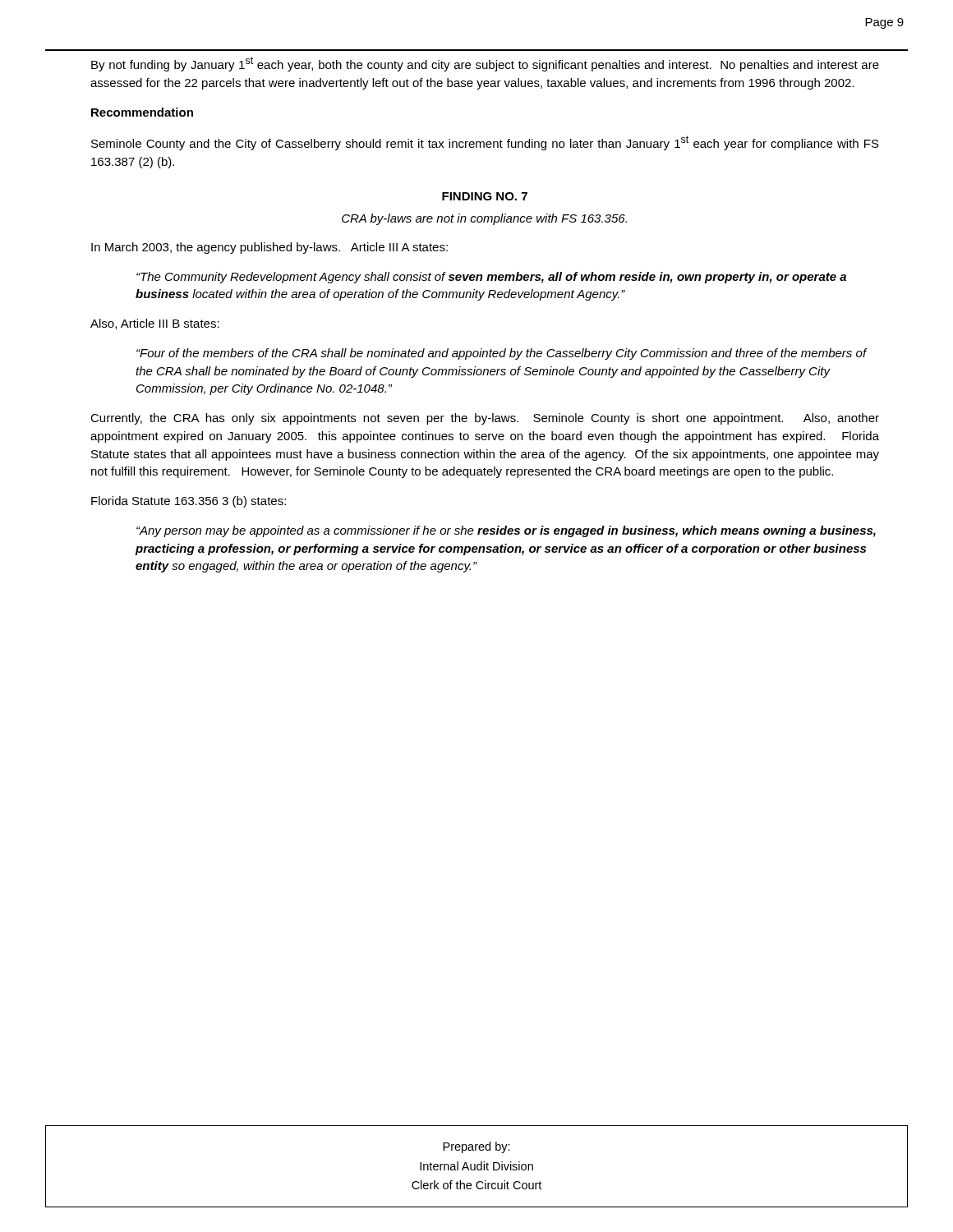Find the block on this page that starts "“The Community Redevelopment"
The height and width of the screenshot is (1232, 953).
(x=507, y=285)
